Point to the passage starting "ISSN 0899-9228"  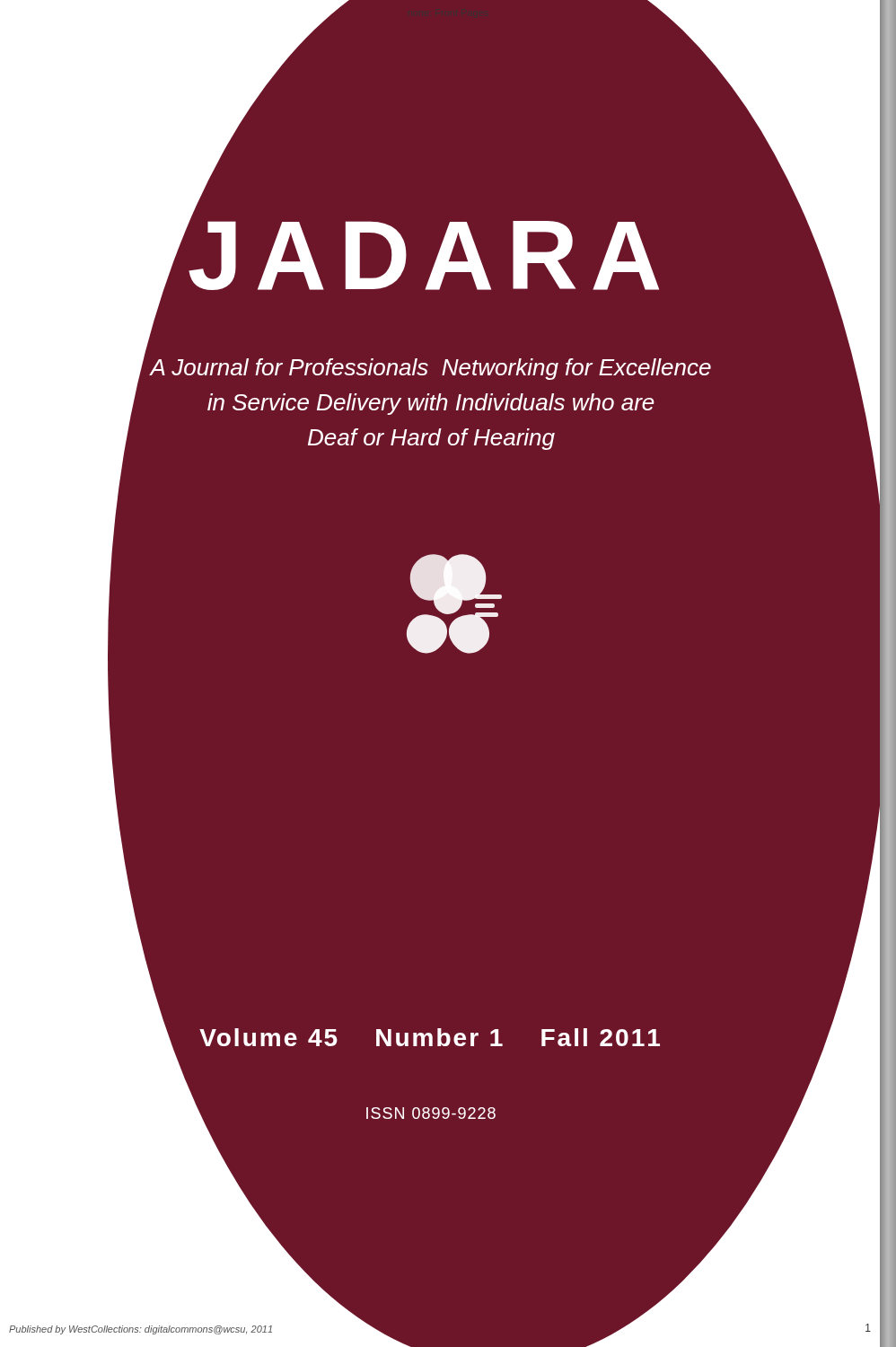click(x=431, y=1113)
